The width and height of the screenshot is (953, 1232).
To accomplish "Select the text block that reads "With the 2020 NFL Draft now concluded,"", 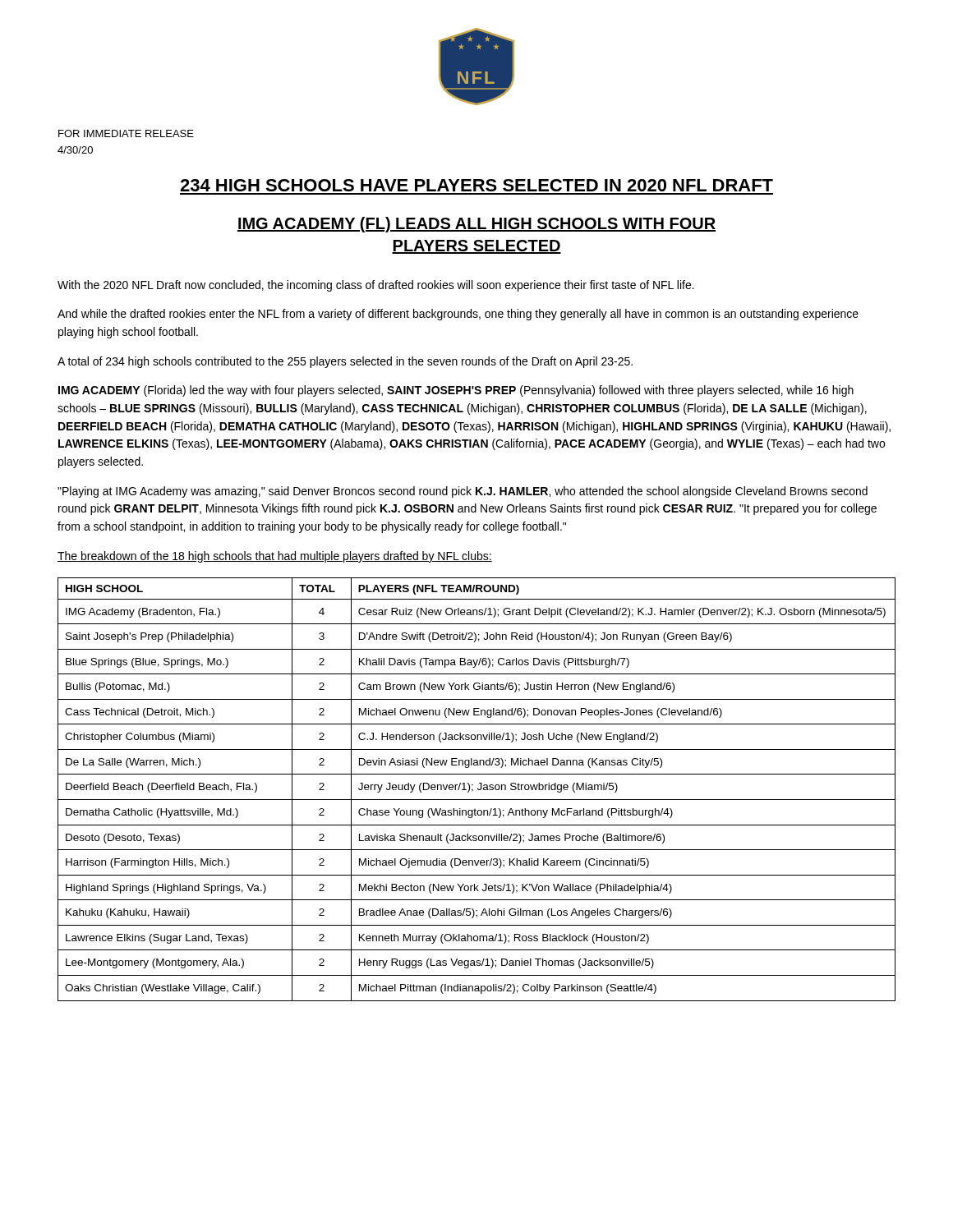I will tap(376, 285).
